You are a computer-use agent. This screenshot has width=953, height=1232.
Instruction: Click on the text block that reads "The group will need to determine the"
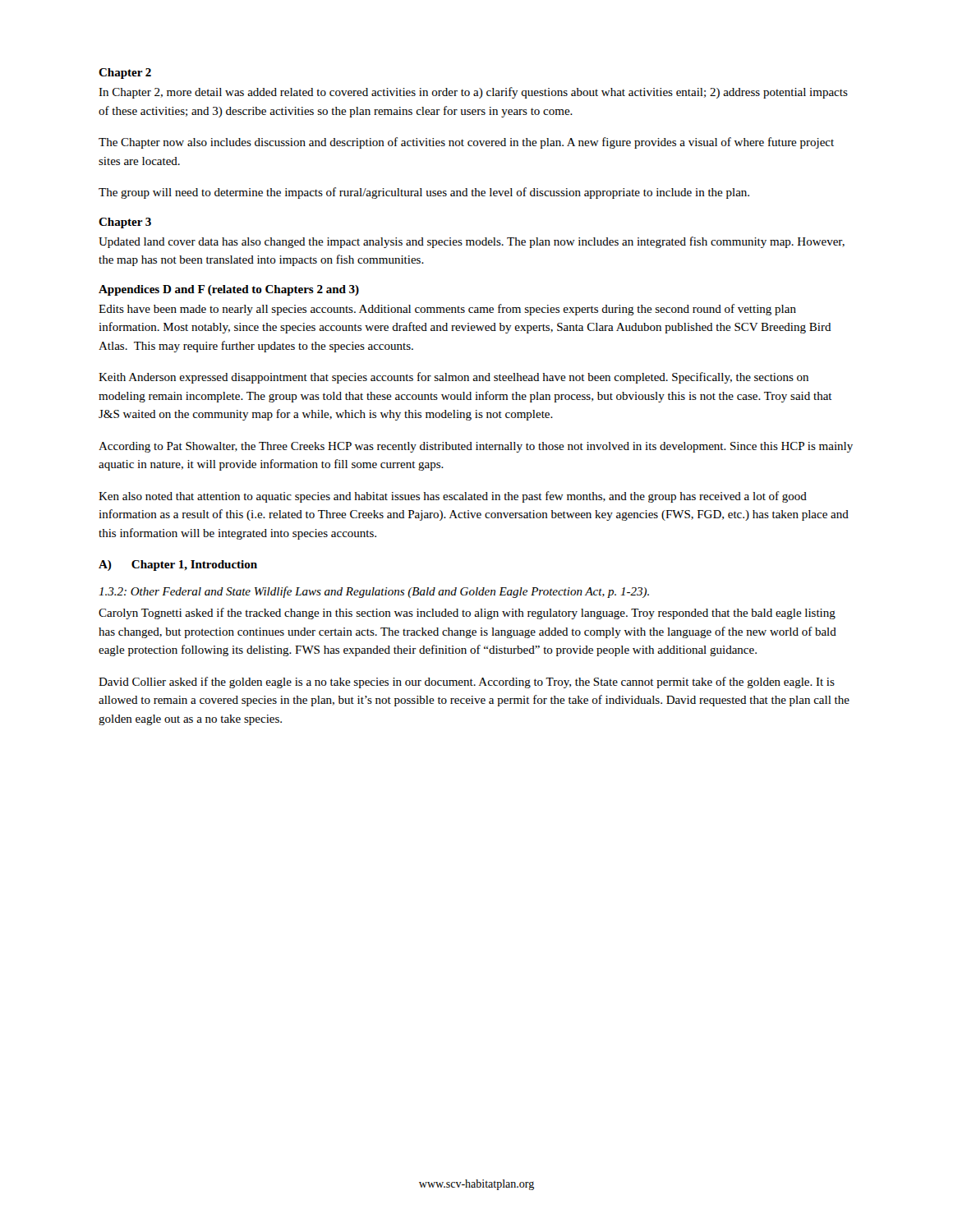tap(424, 192)
